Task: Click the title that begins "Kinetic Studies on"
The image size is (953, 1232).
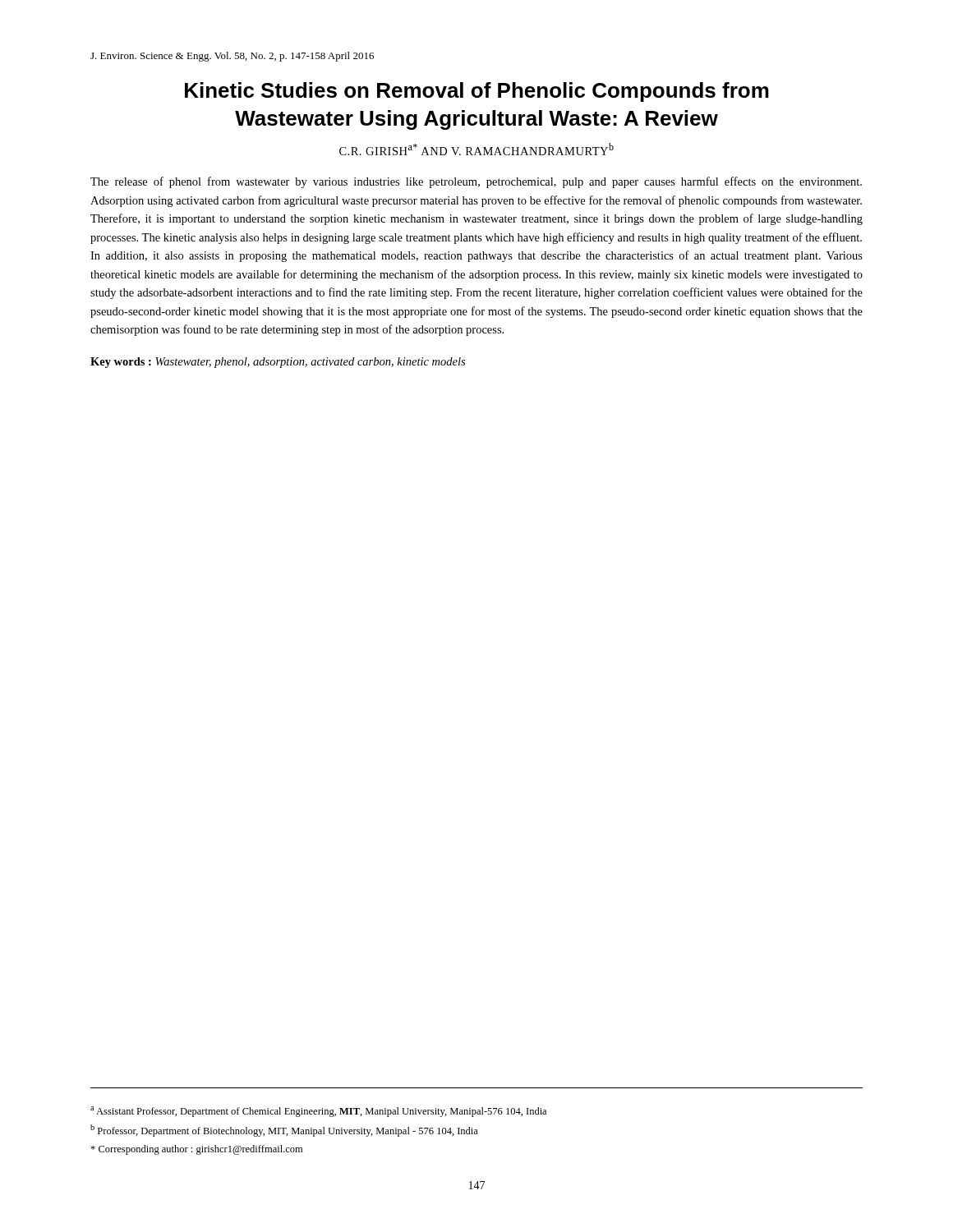Action: pos(476,104)
